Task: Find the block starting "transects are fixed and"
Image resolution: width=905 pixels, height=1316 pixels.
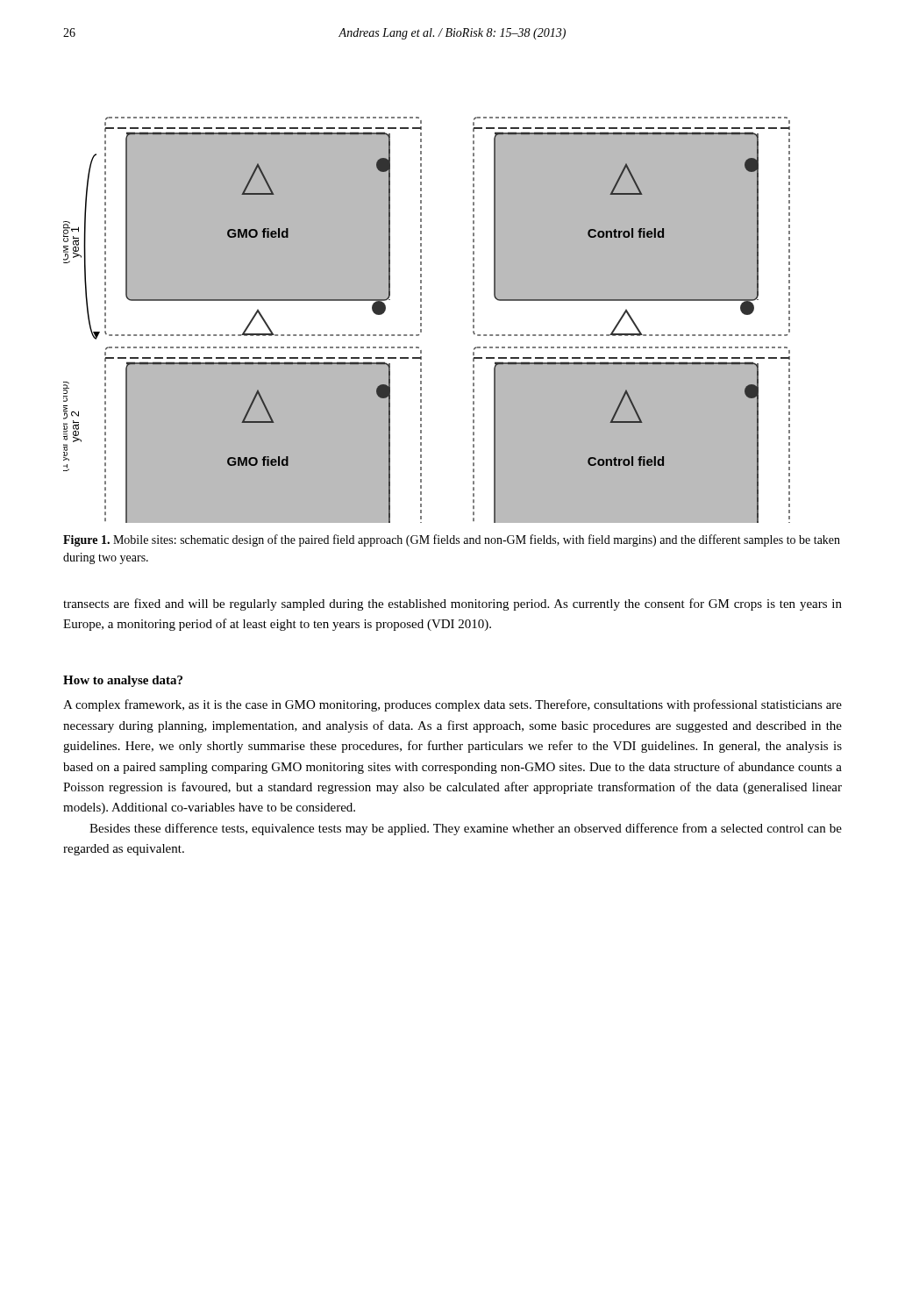Action: tap(452, 614)
